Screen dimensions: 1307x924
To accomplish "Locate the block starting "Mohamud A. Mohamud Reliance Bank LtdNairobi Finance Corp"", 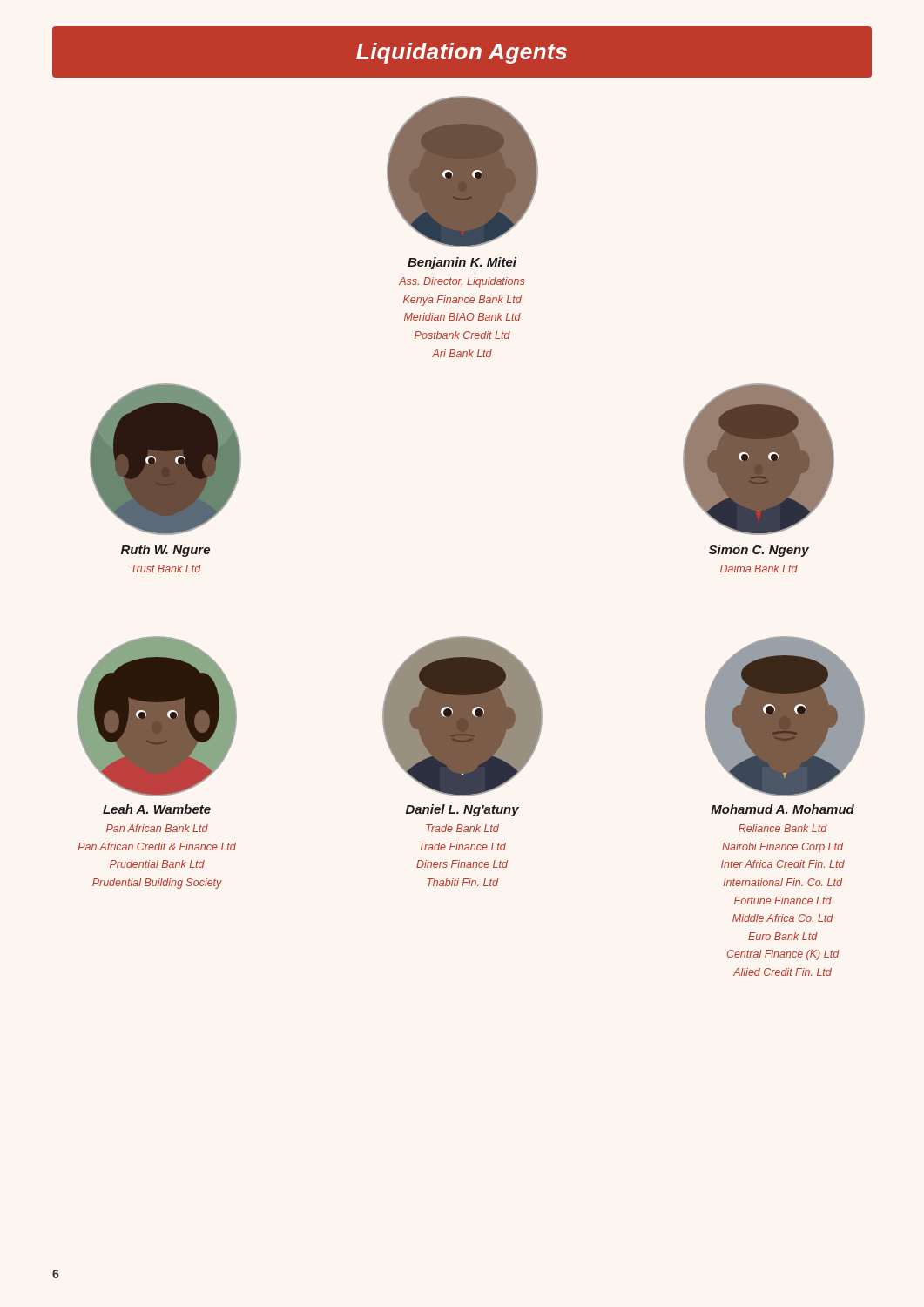I will [782, 892].
